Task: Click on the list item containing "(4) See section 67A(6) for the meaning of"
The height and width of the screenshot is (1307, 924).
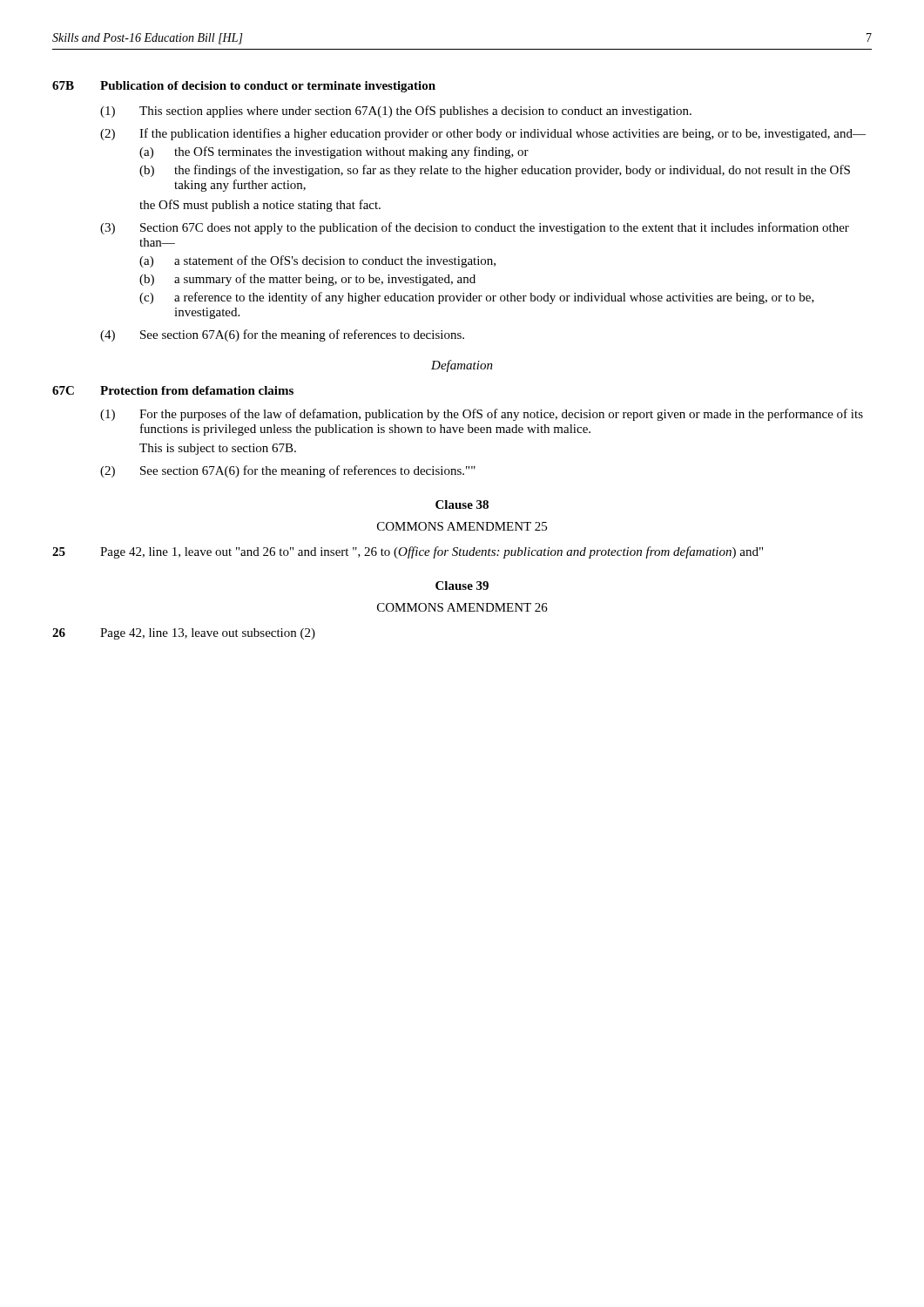Action: (x=283, y=335)
